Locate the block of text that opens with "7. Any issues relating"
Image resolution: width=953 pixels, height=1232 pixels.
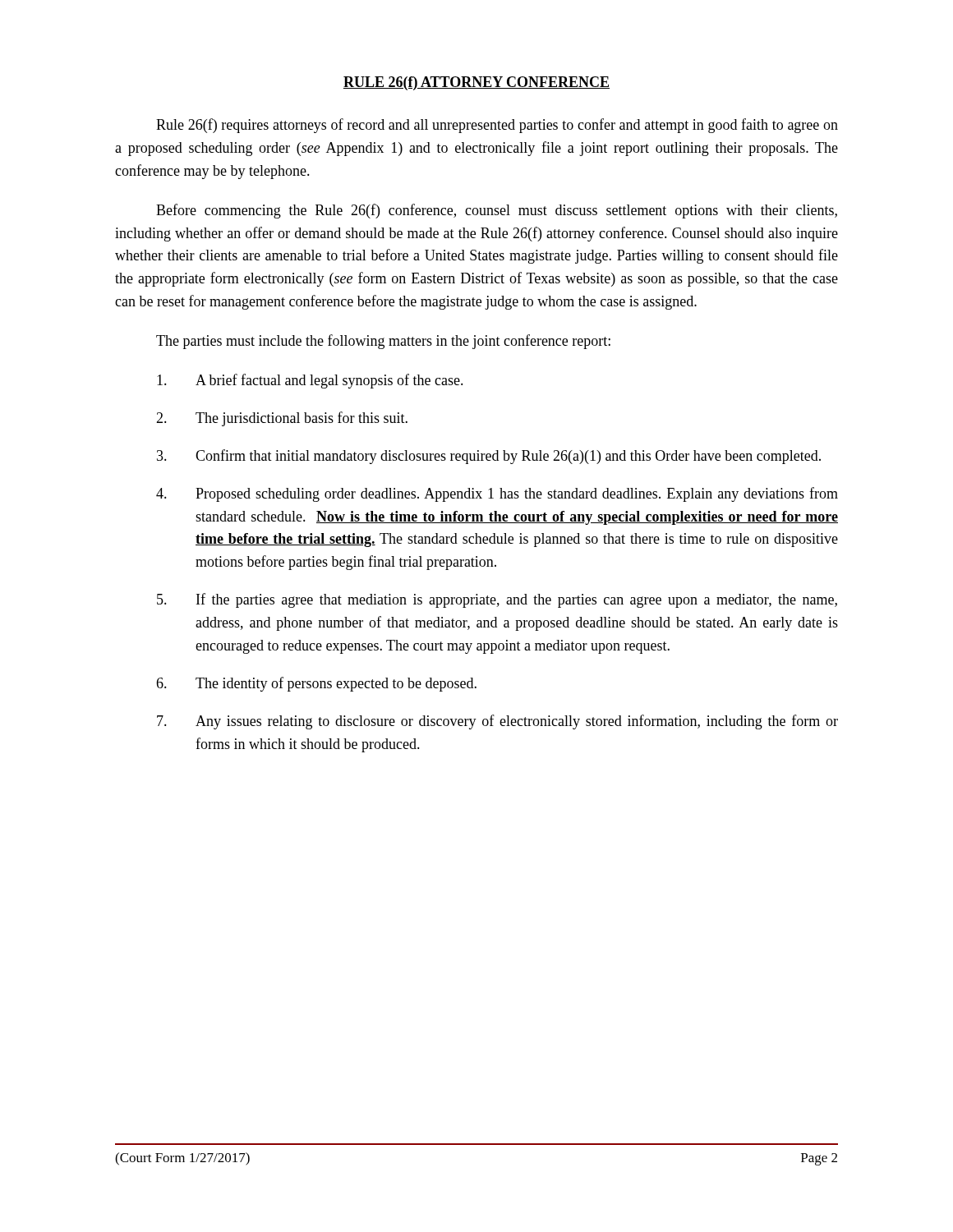click(x=497, y=733)
